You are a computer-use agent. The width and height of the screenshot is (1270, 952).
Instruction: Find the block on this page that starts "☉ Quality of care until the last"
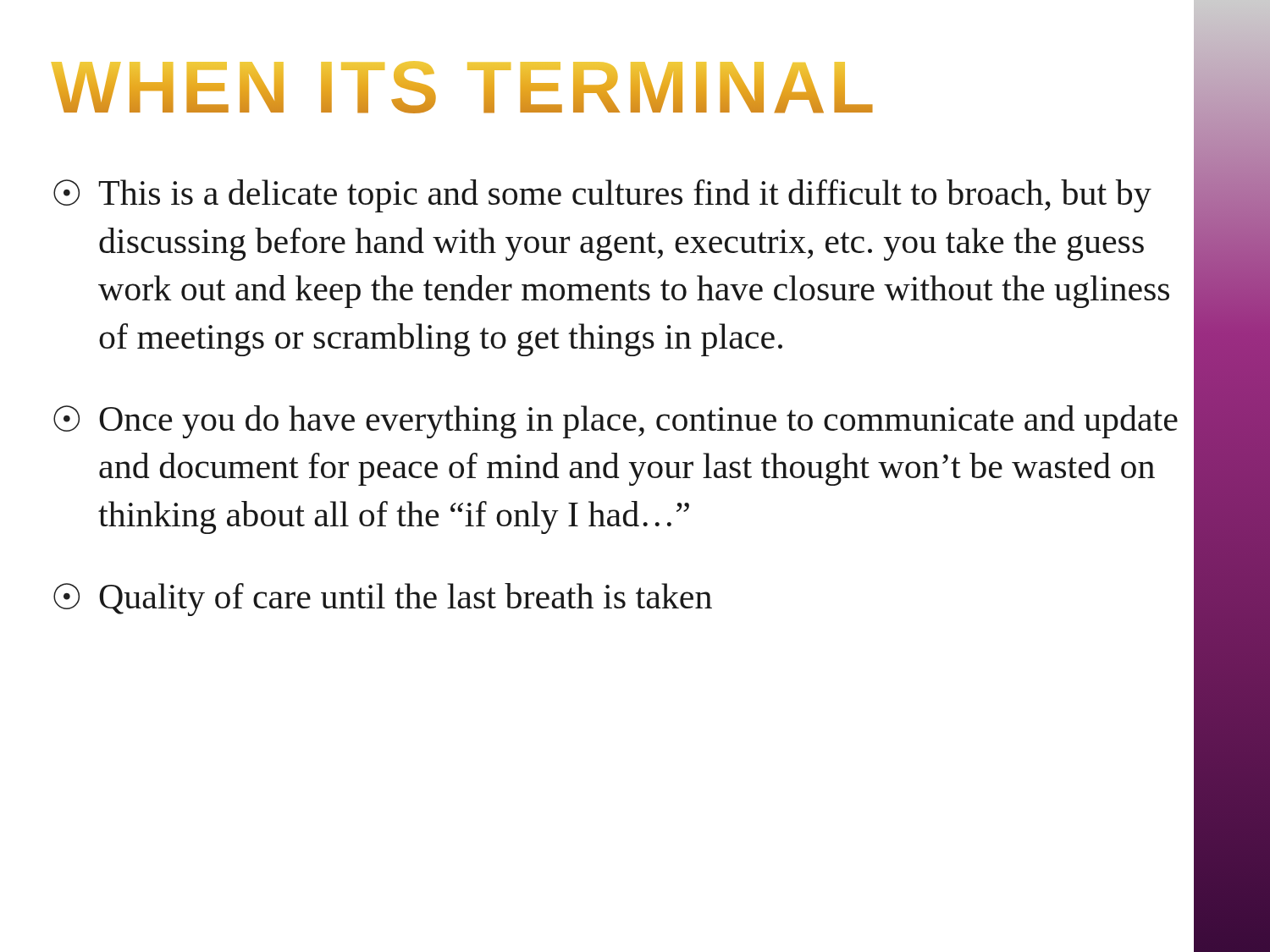pyautogui.click(x=382, y=597)
